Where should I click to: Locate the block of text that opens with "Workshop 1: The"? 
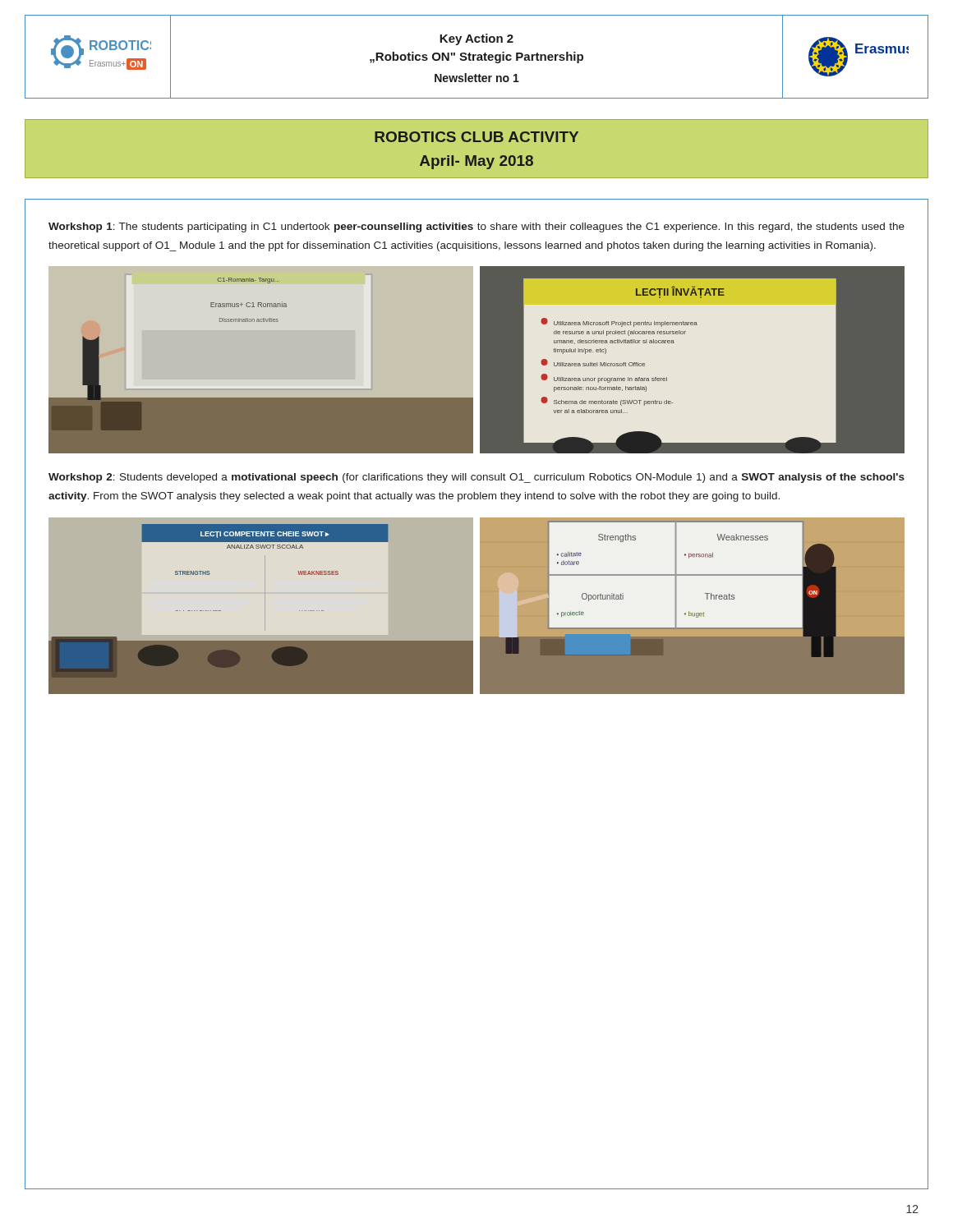(476, 236)
